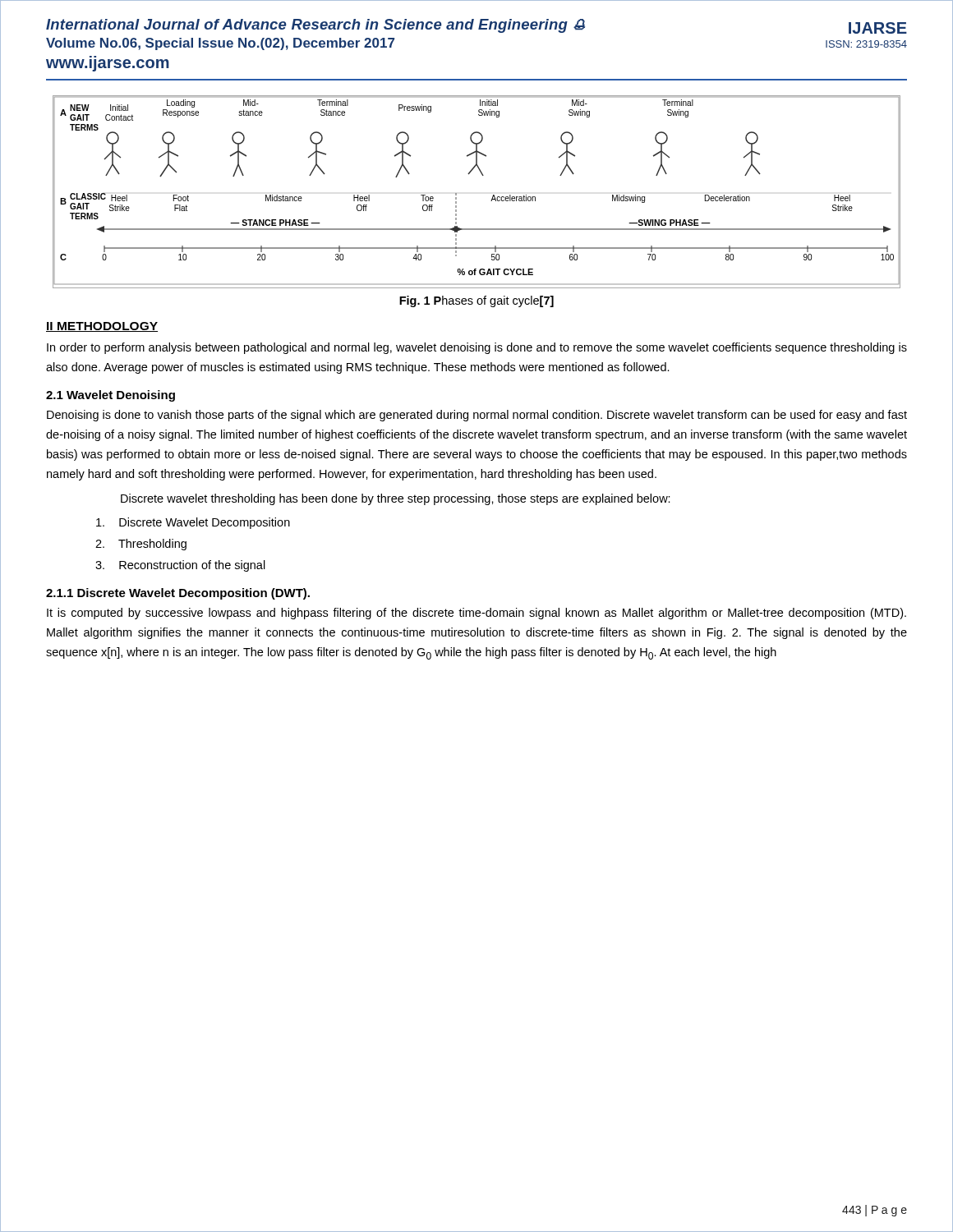The width and height of the screenshot is (953, 1232).
Task: Find the text block with the text "It is computed by successive"
Action: pyautogui.click(x=476, y=634)
